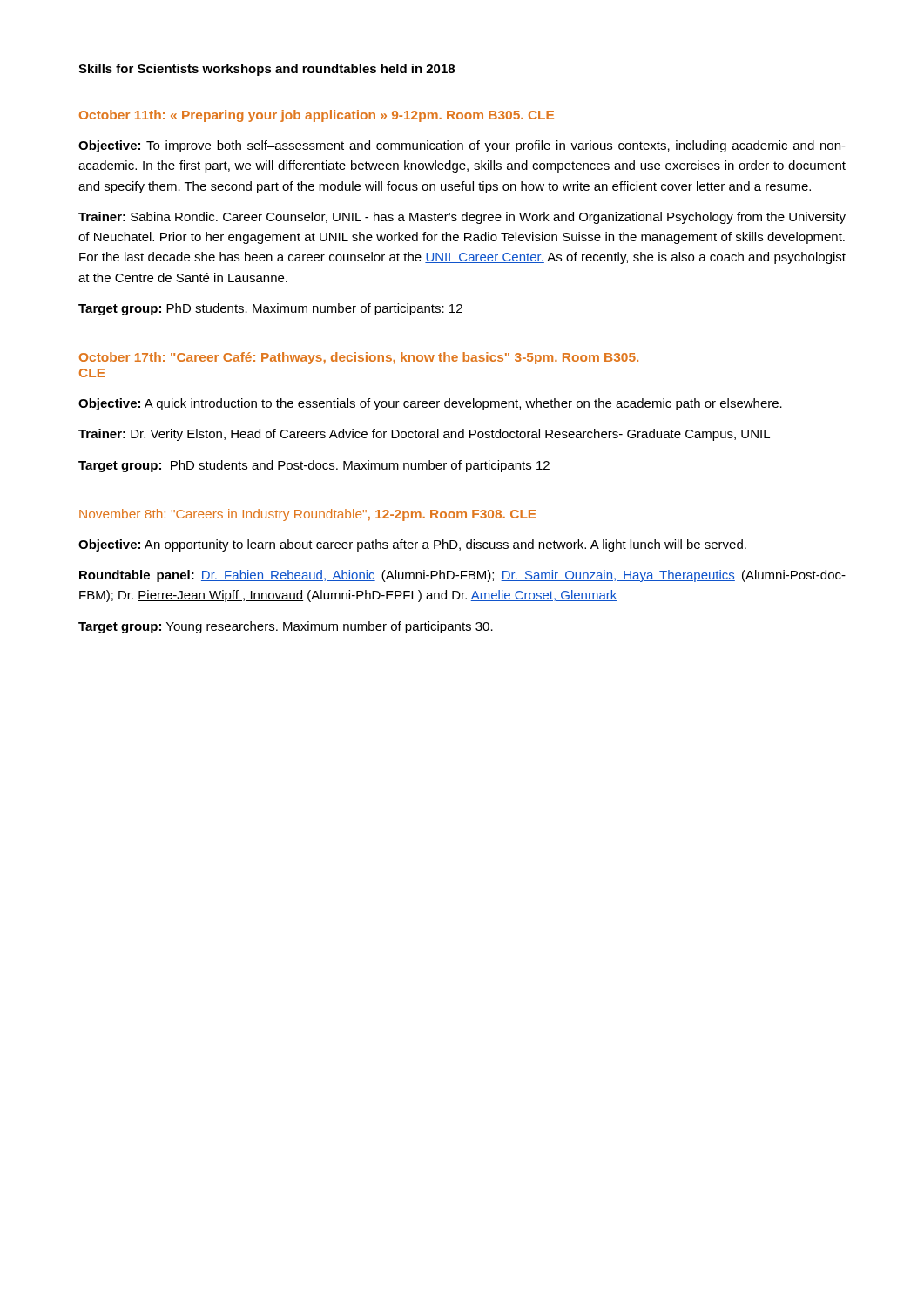Find the text block containing "Objective: An opportunity to learn about career paths"
924x1307 pixels.
(413, 544)
